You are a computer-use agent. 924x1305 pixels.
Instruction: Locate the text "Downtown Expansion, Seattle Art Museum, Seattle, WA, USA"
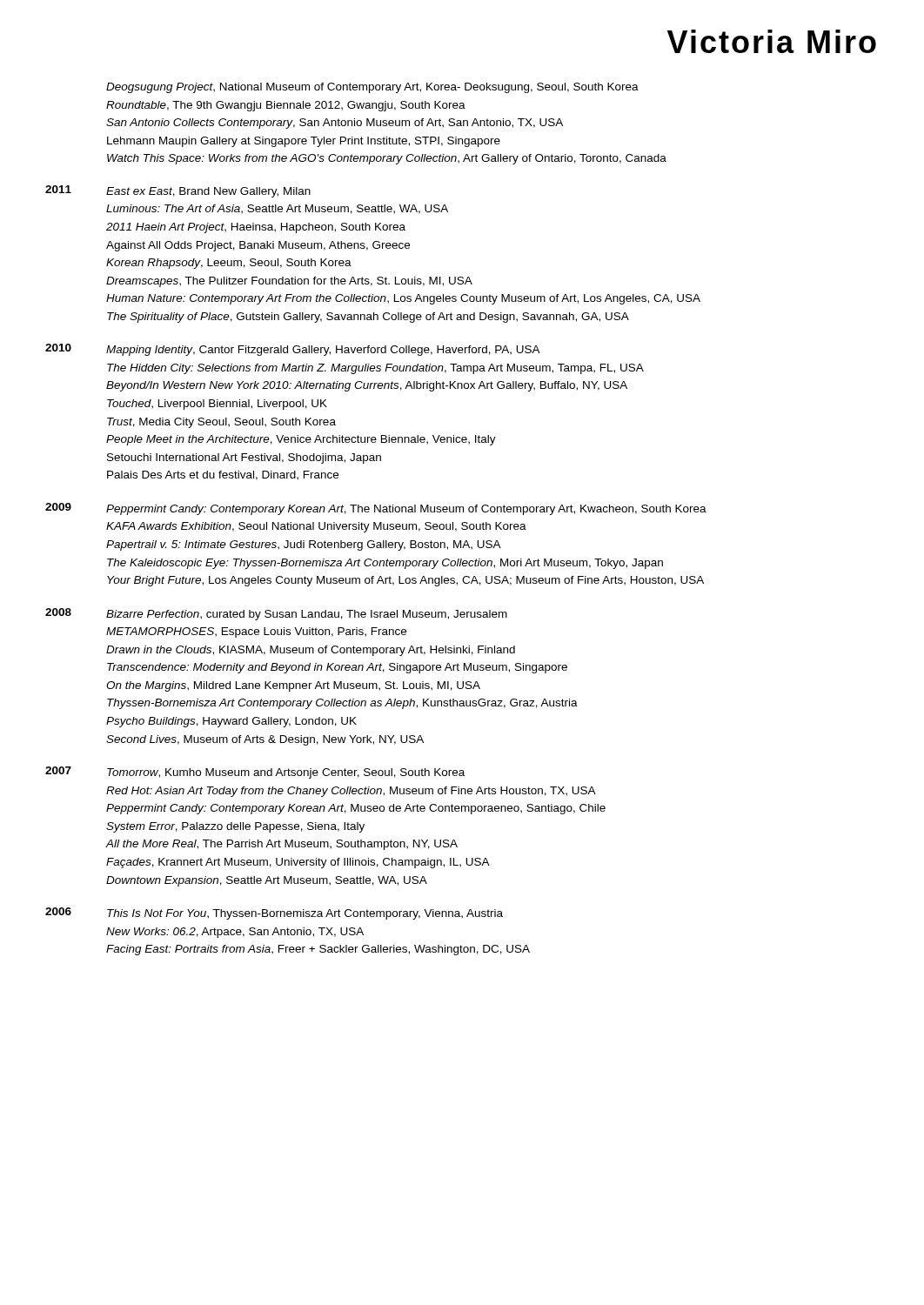tap(267, 880)
